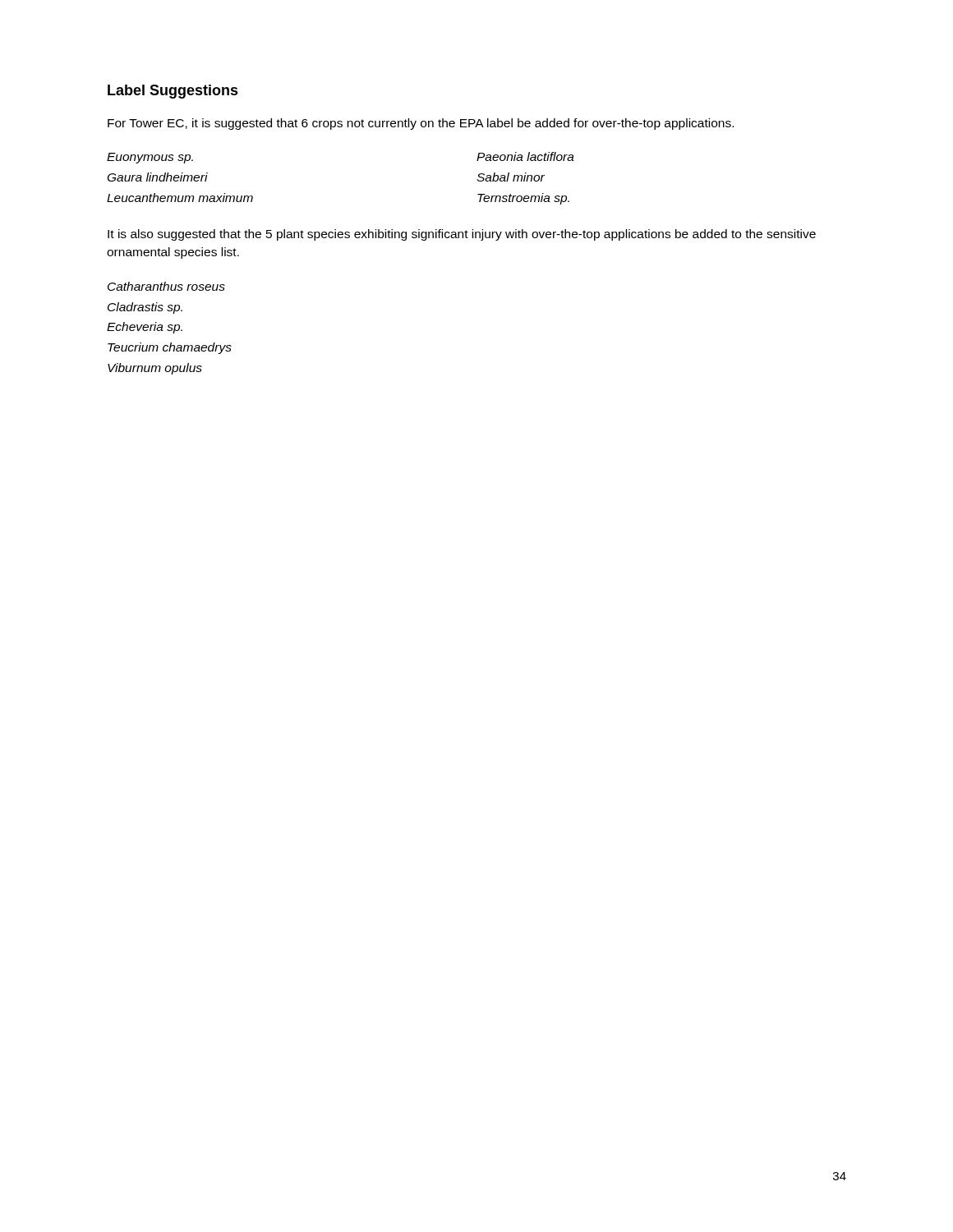This screenshot has width=953, height=1232.
Task: Select the region starting "Label Suggestions"
Action: pyautogui.click(x=173, y=90)
